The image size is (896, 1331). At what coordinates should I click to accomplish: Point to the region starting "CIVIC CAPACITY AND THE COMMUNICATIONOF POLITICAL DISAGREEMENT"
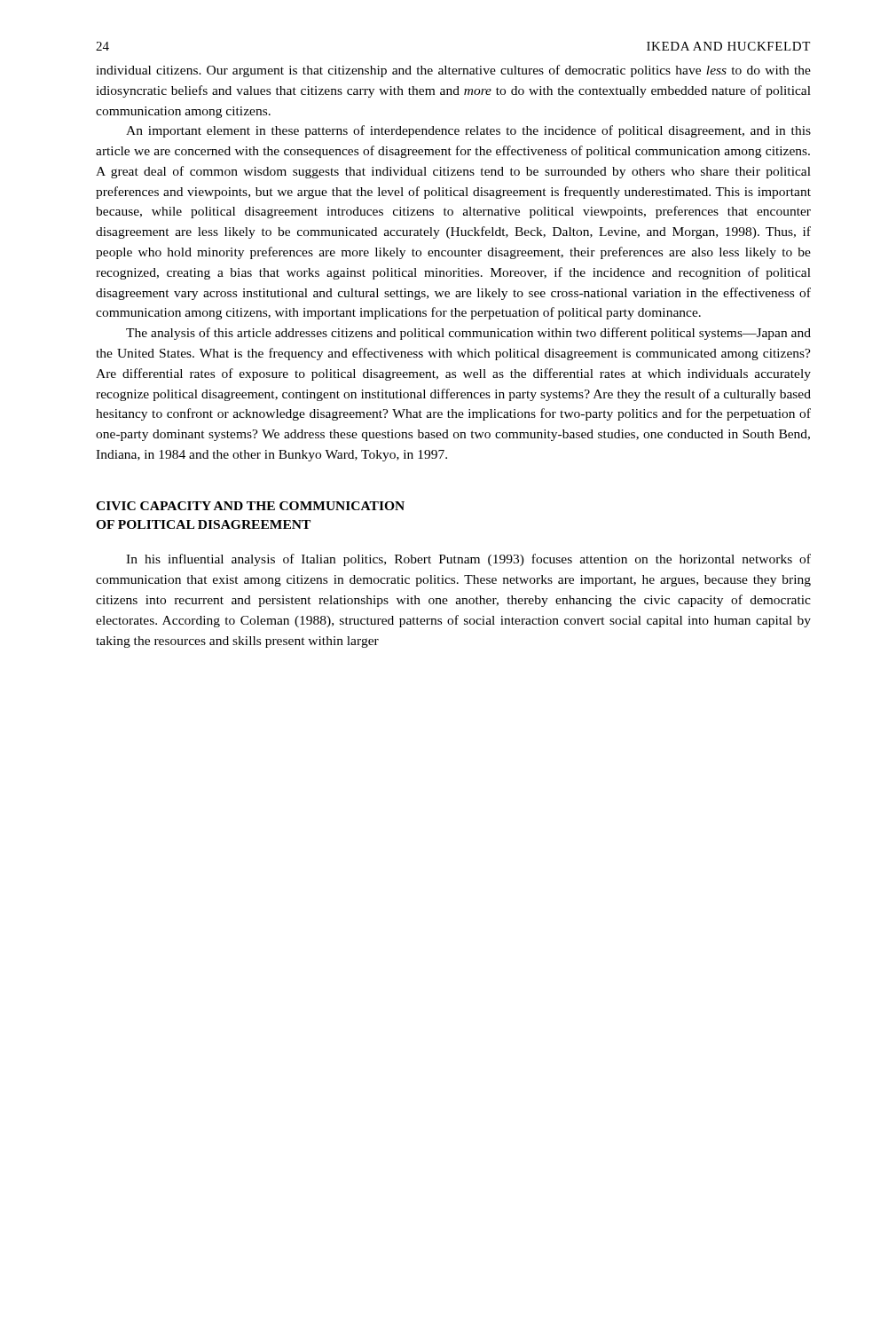250,514
